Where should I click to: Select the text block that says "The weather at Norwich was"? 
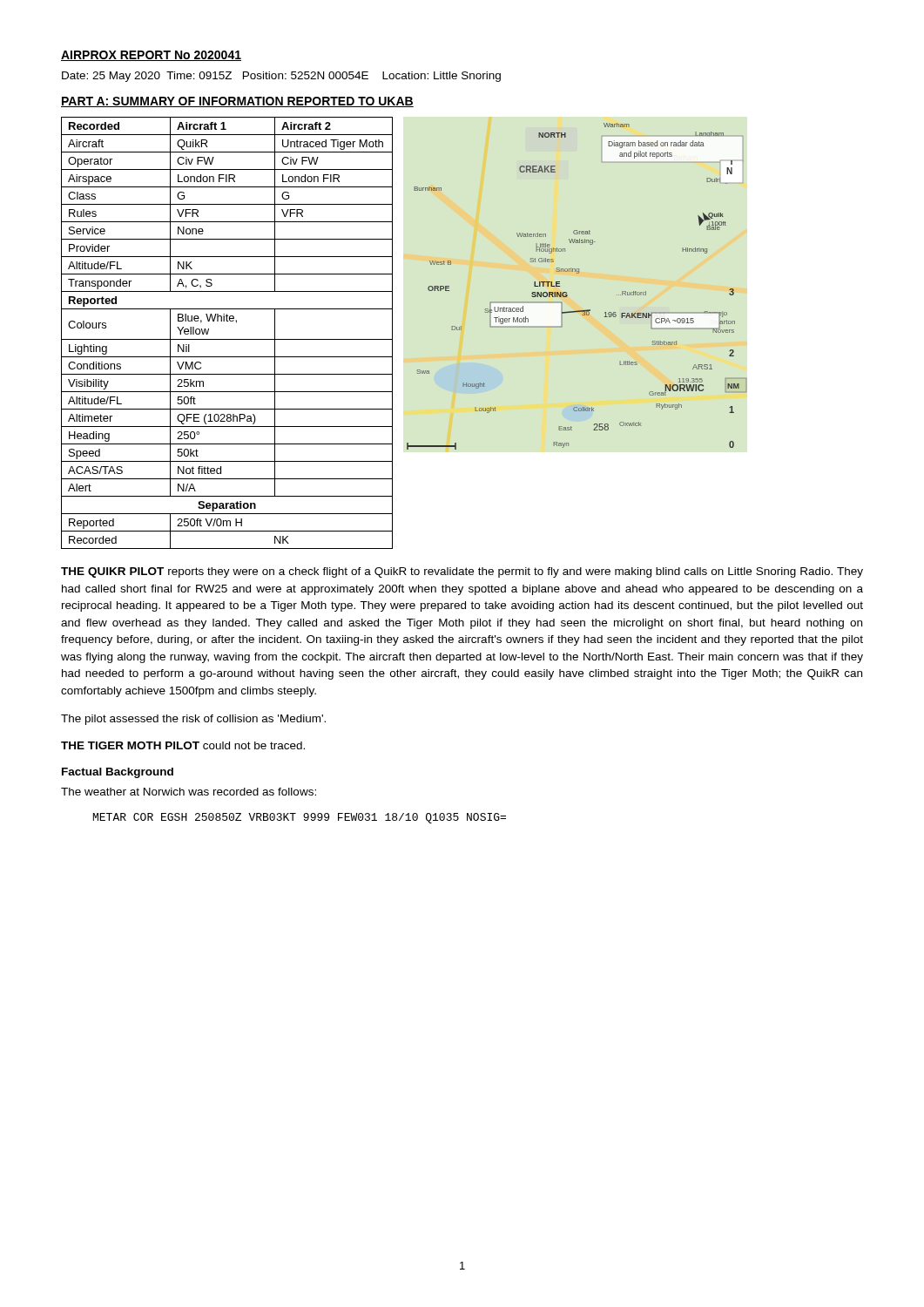pyautogui.click(x=189, y=791)
